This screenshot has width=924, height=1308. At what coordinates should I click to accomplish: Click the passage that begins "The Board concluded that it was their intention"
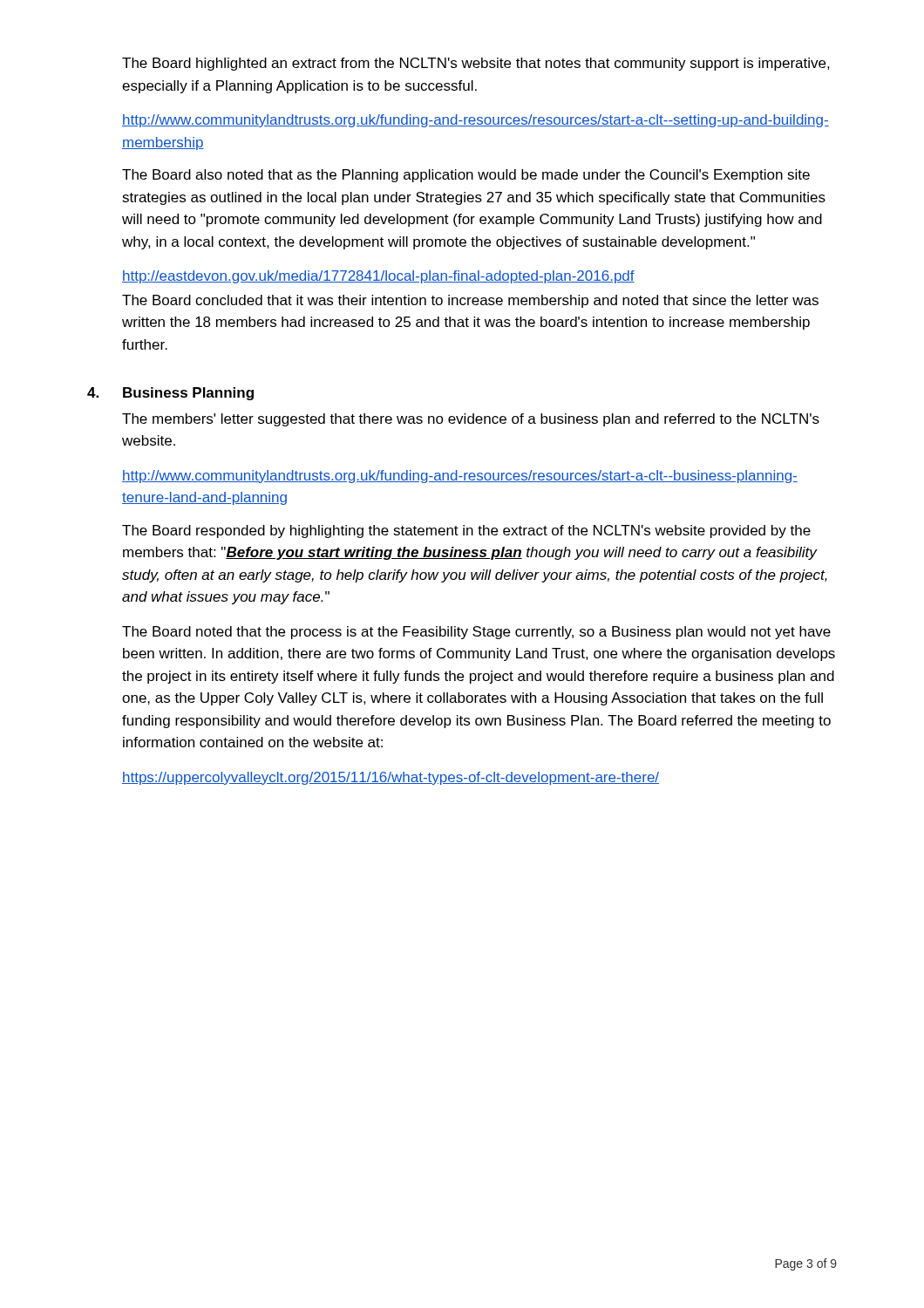(471, 322)
